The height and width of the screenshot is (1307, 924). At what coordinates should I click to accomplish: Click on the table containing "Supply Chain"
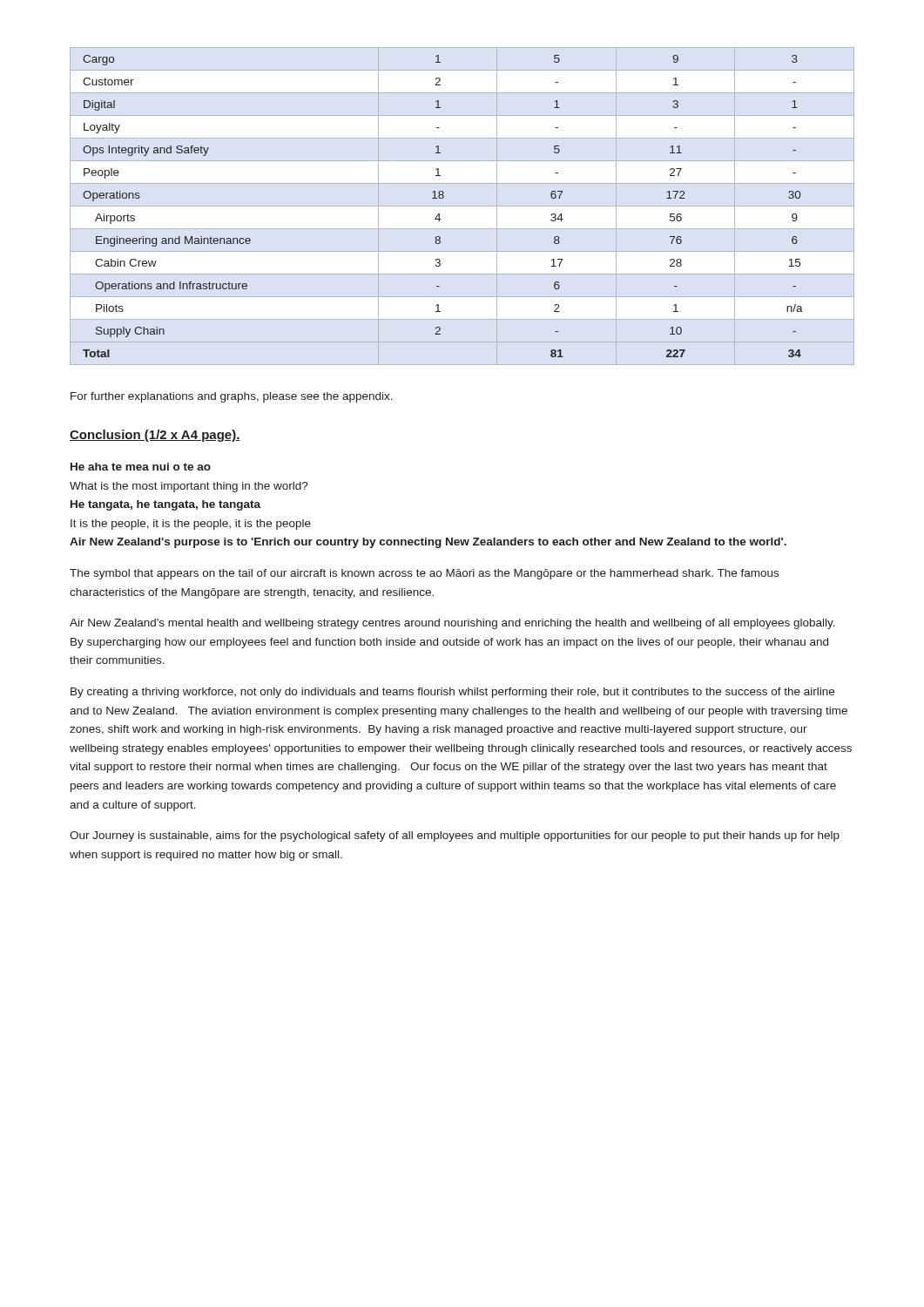[x=462, y=206]
